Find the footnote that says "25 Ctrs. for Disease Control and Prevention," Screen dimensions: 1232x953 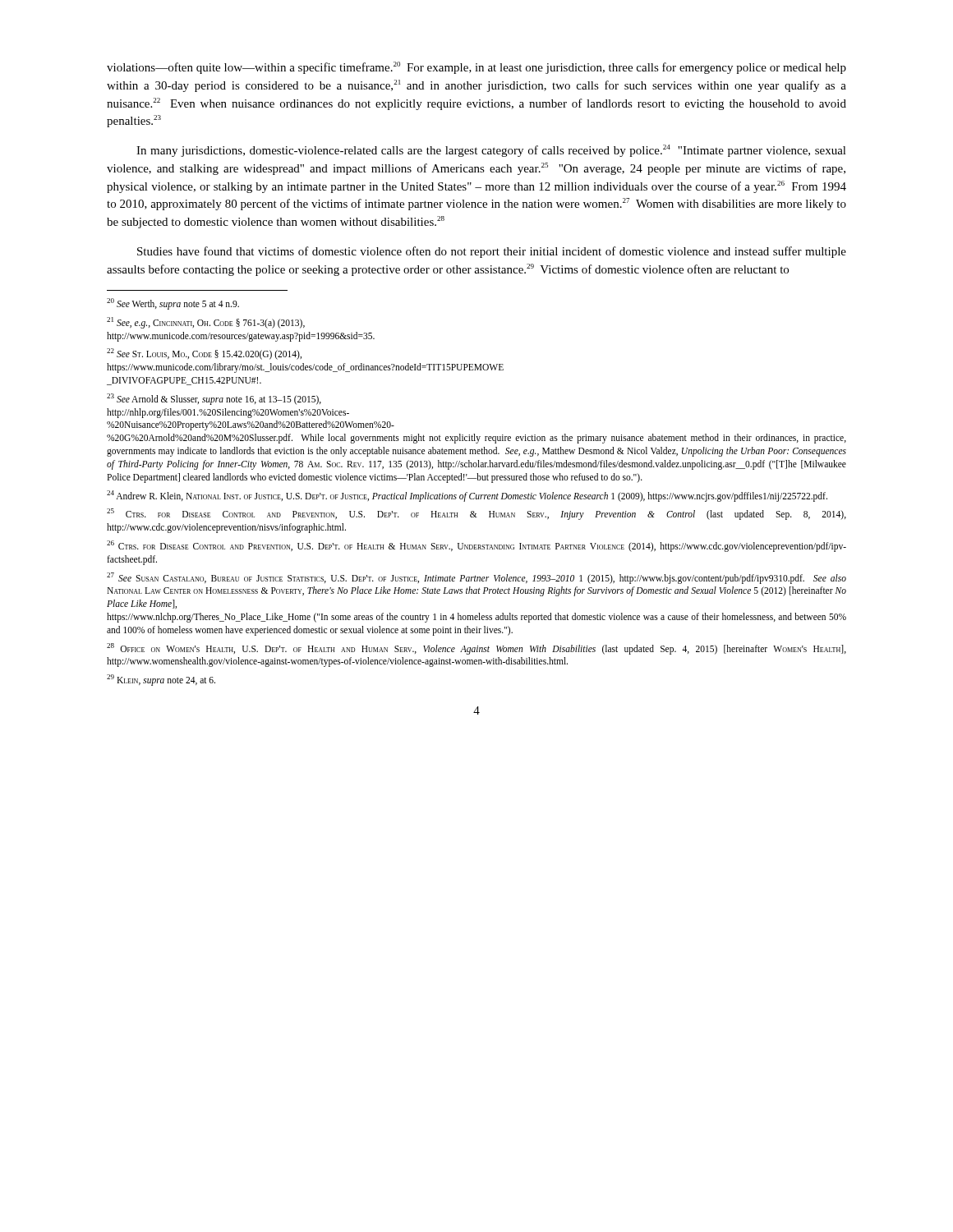click(x=476, y=520)
